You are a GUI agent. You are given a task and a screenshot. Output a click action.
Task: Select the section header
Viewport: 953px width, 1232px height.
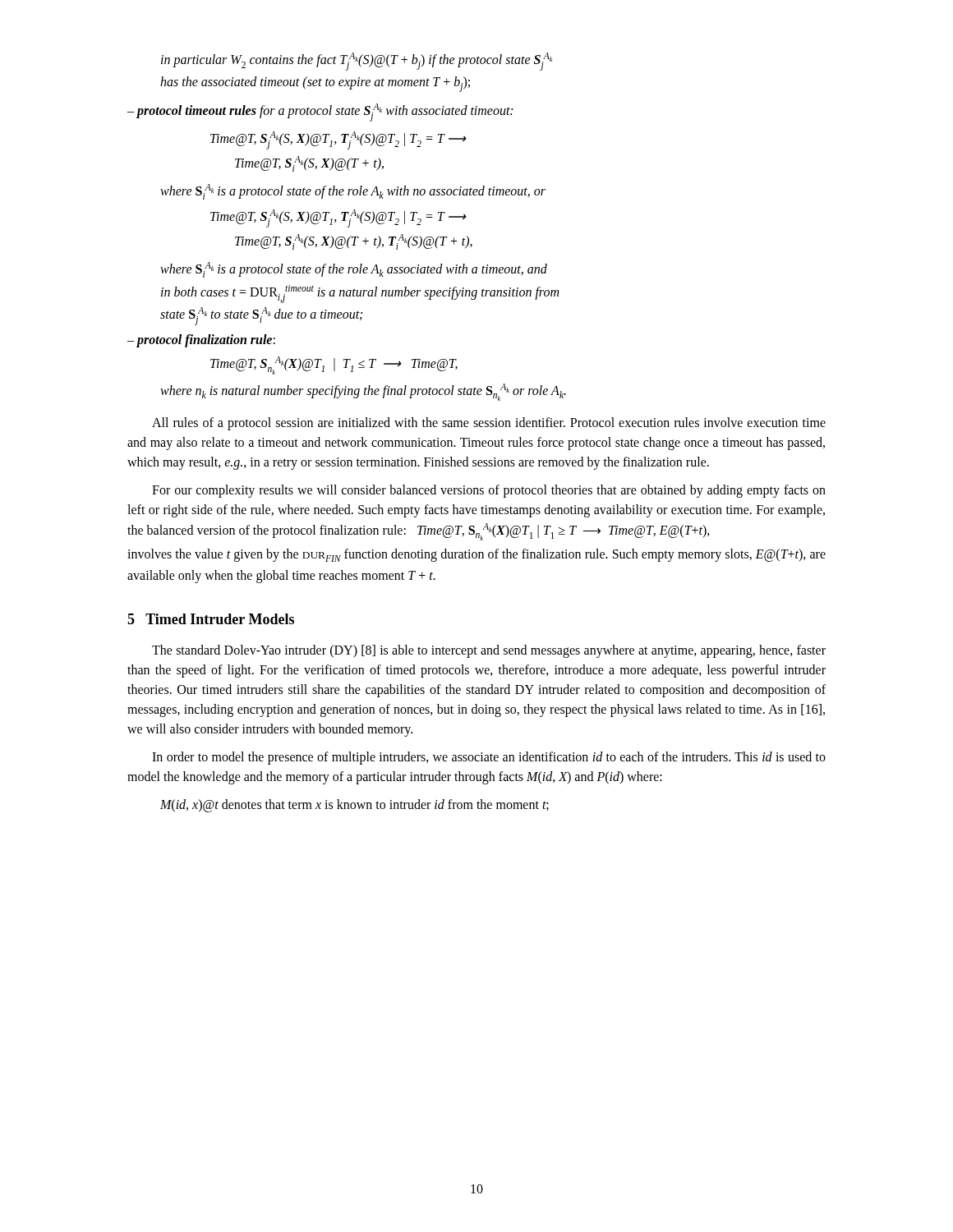pyautogui.click(x=211, y=620)
